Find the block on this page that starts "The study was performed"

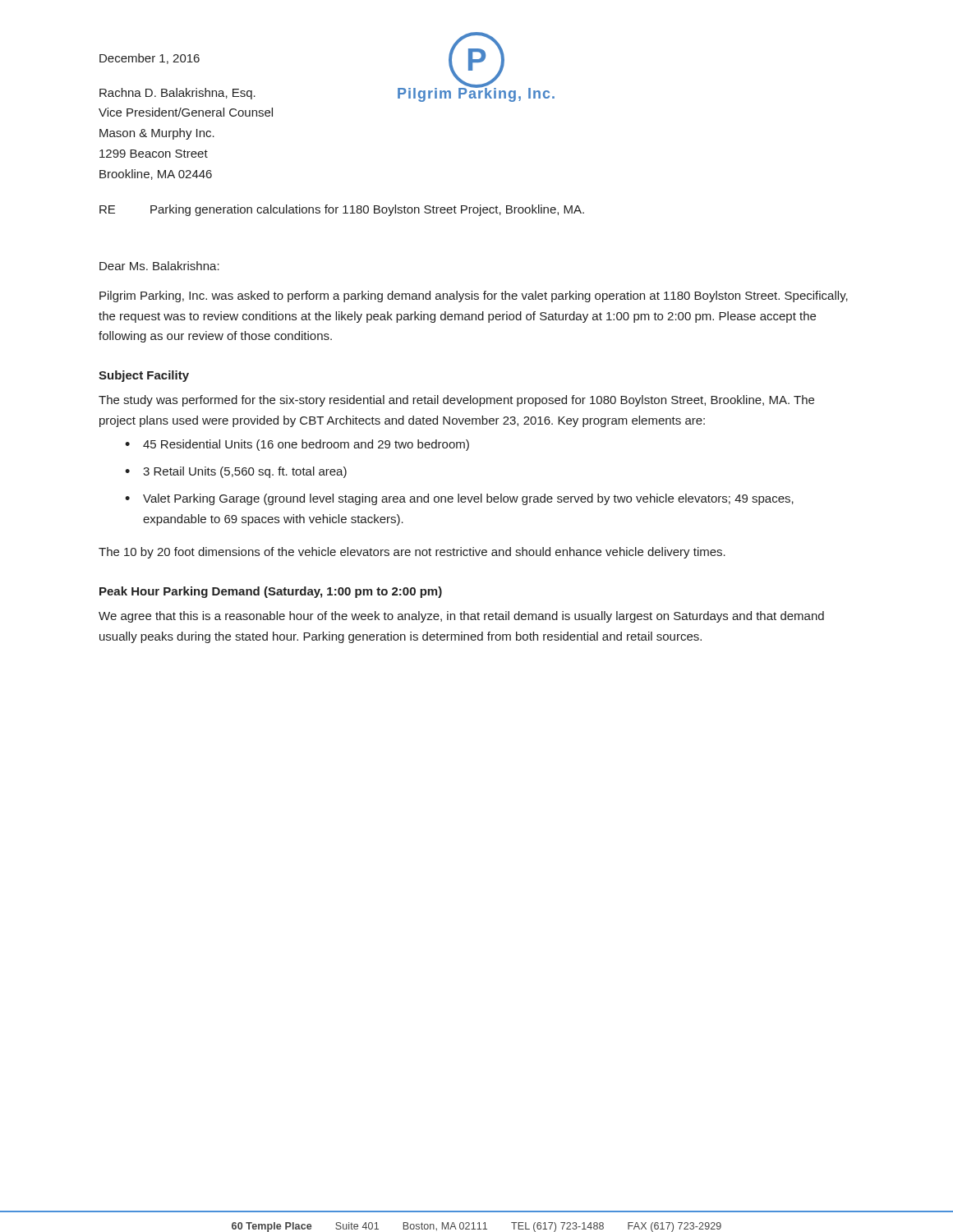point(457,410)
